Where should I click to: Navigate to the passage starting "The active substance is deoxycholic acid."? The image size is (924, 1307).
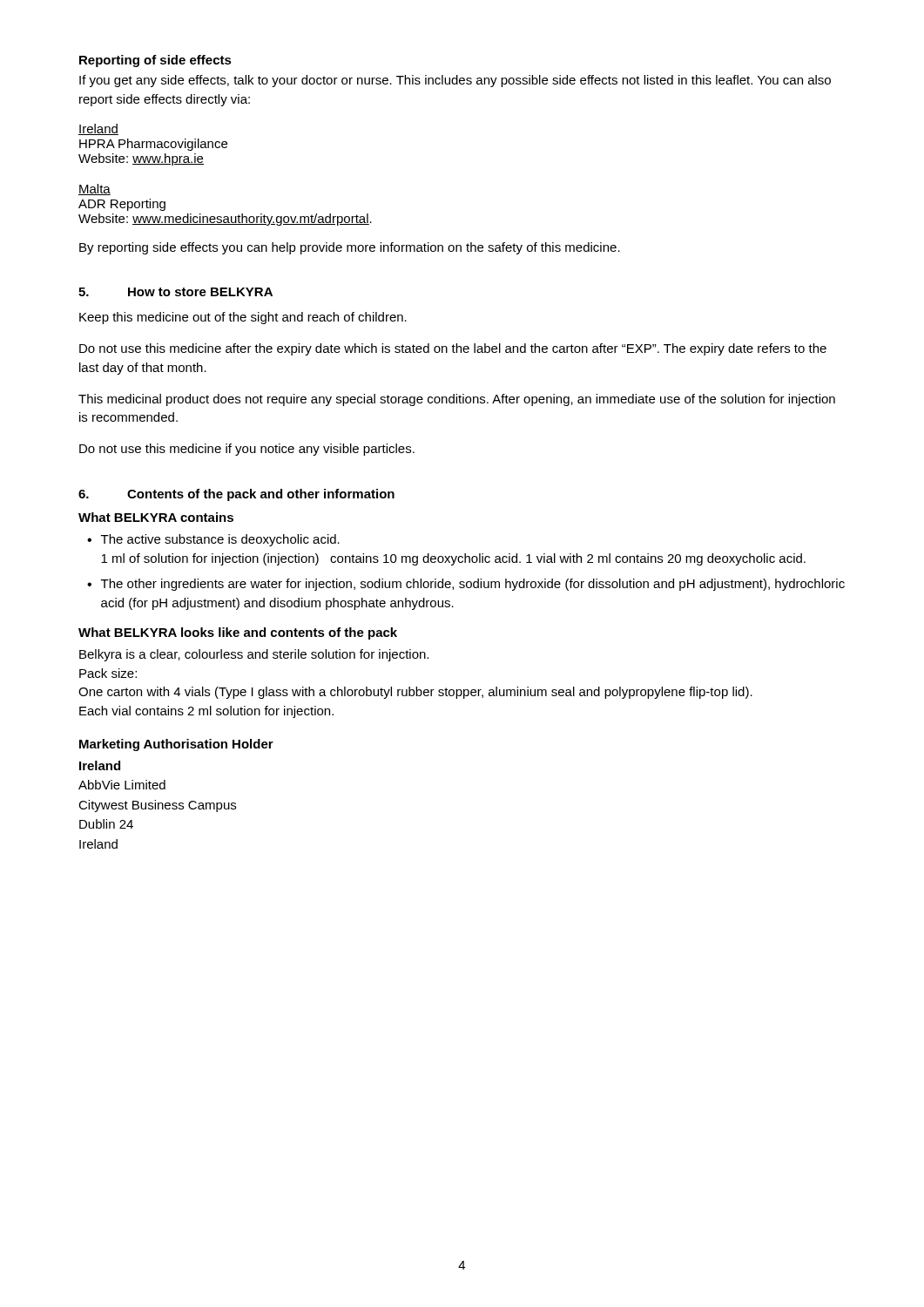pyautogui.click(x=454, y=549)
